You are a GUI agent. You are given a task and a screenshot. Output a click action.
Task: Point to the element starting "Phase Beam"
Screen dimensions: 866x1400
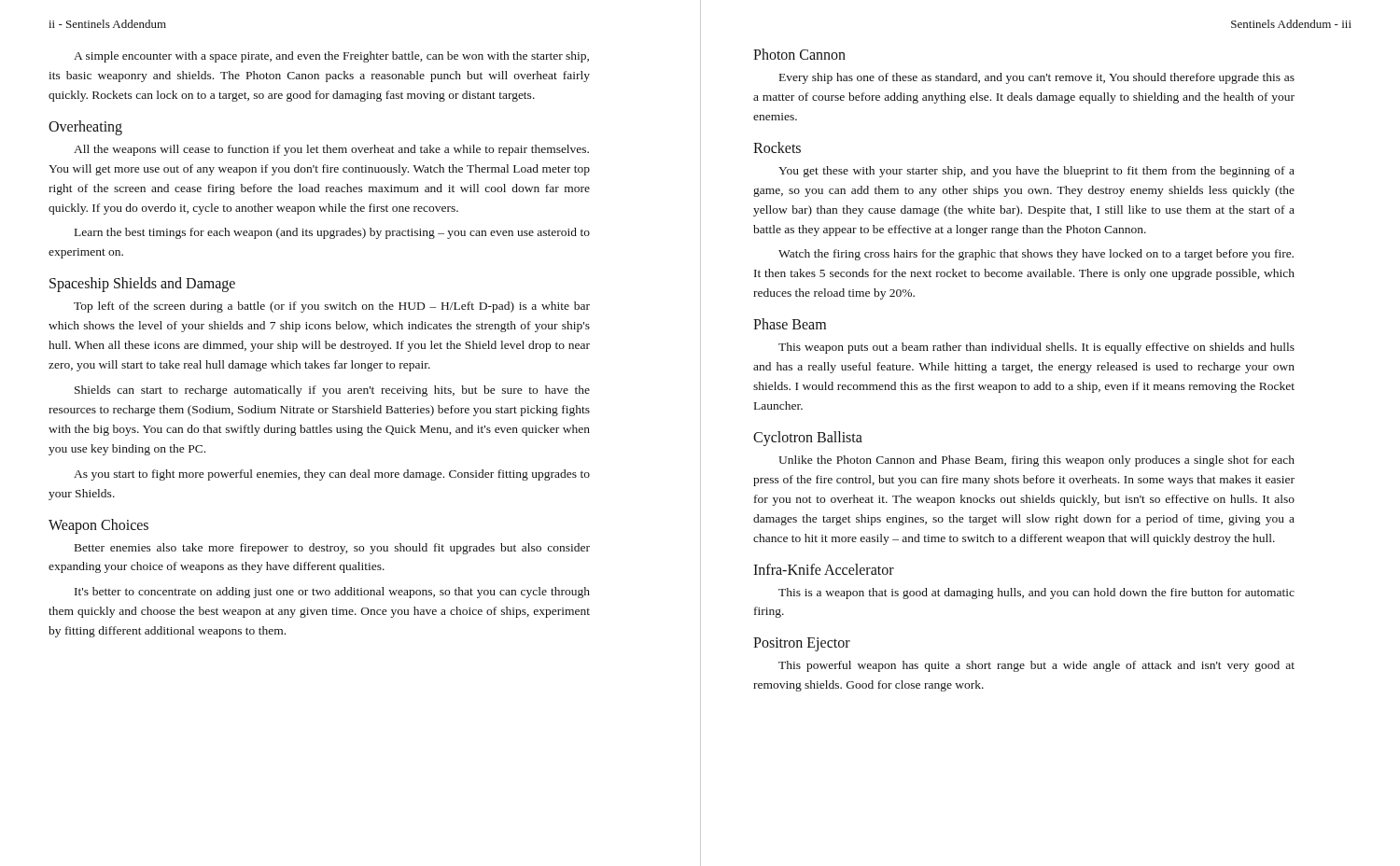[790, 324]
